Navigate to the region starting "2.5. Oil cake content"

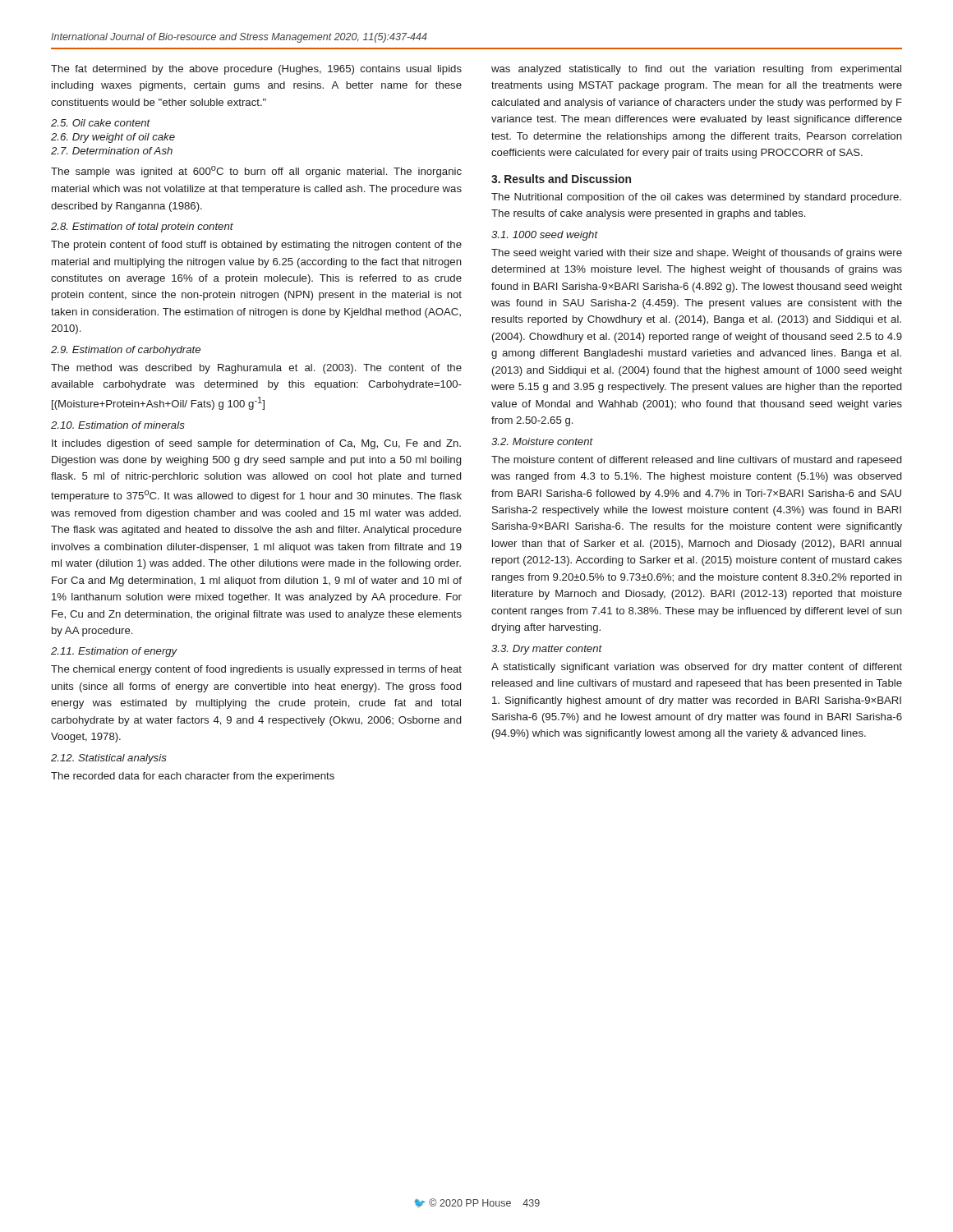coord(100,123)
